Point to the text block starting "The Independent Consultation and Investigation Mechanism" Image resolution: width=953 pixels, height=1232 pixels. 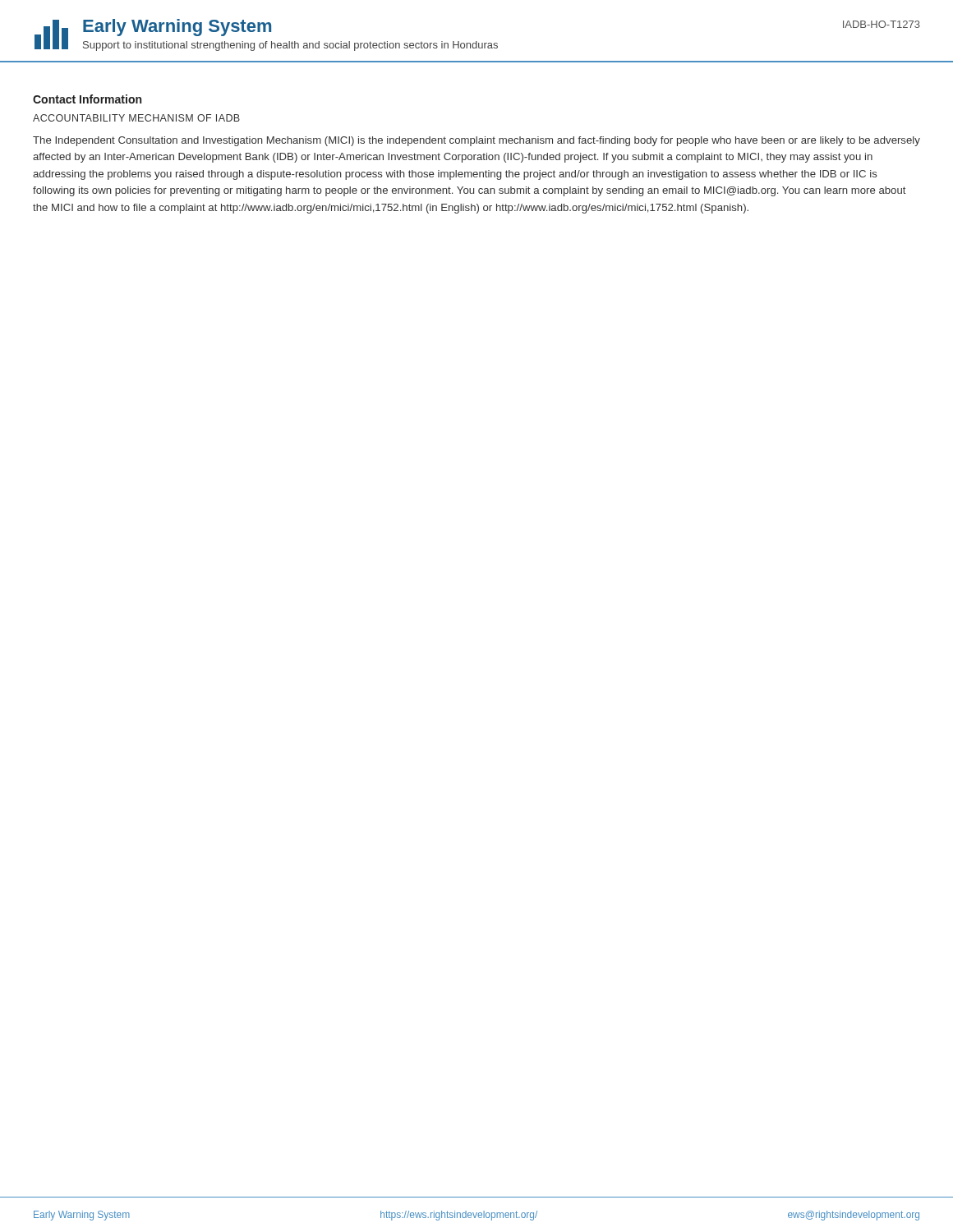pyautogui.click(x=476, y=174)
